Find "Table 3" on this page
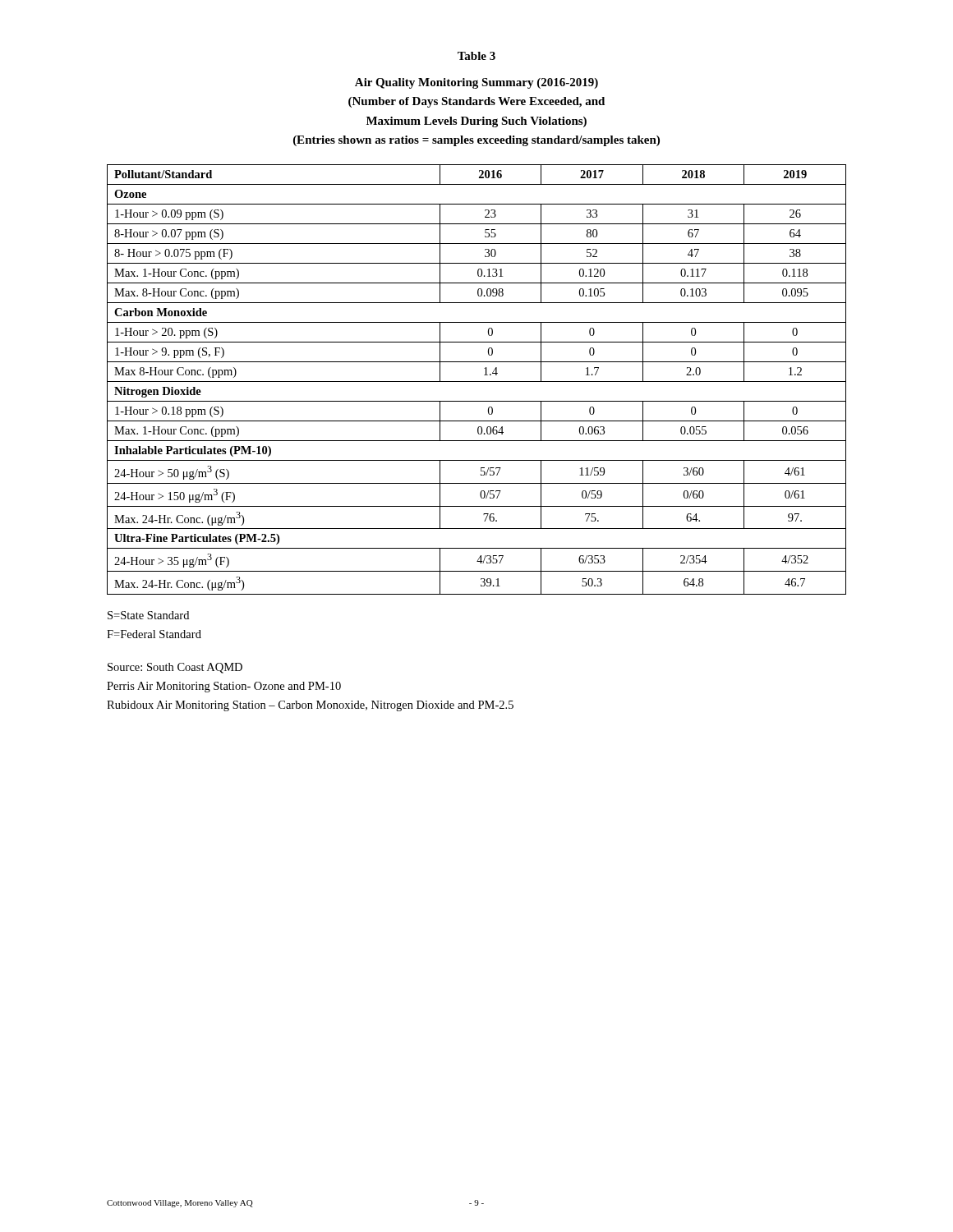 click(476, 56)
